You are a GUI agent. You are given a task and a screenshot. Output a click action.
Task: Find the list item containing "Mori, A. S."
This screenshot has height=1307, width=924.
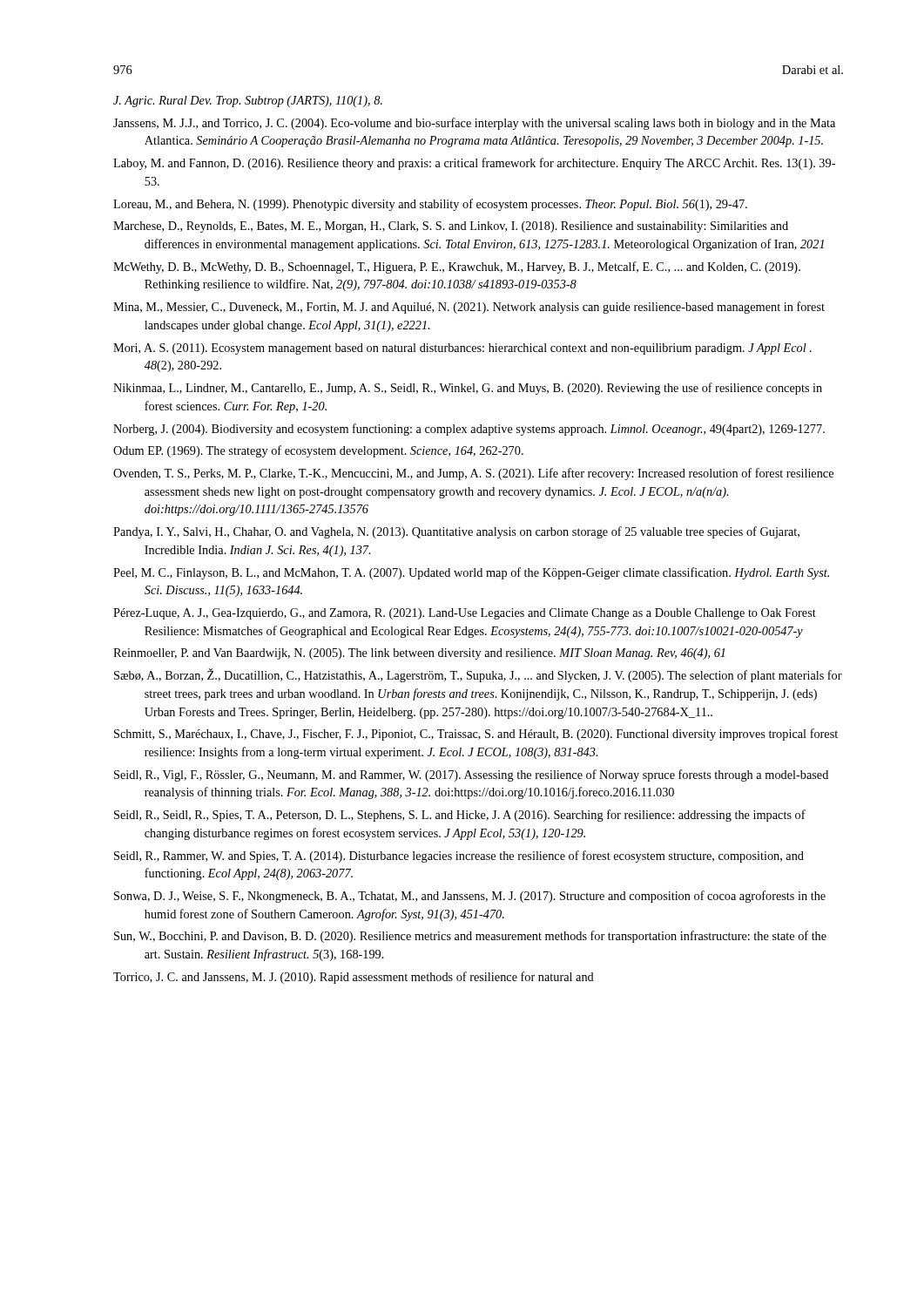463,356
